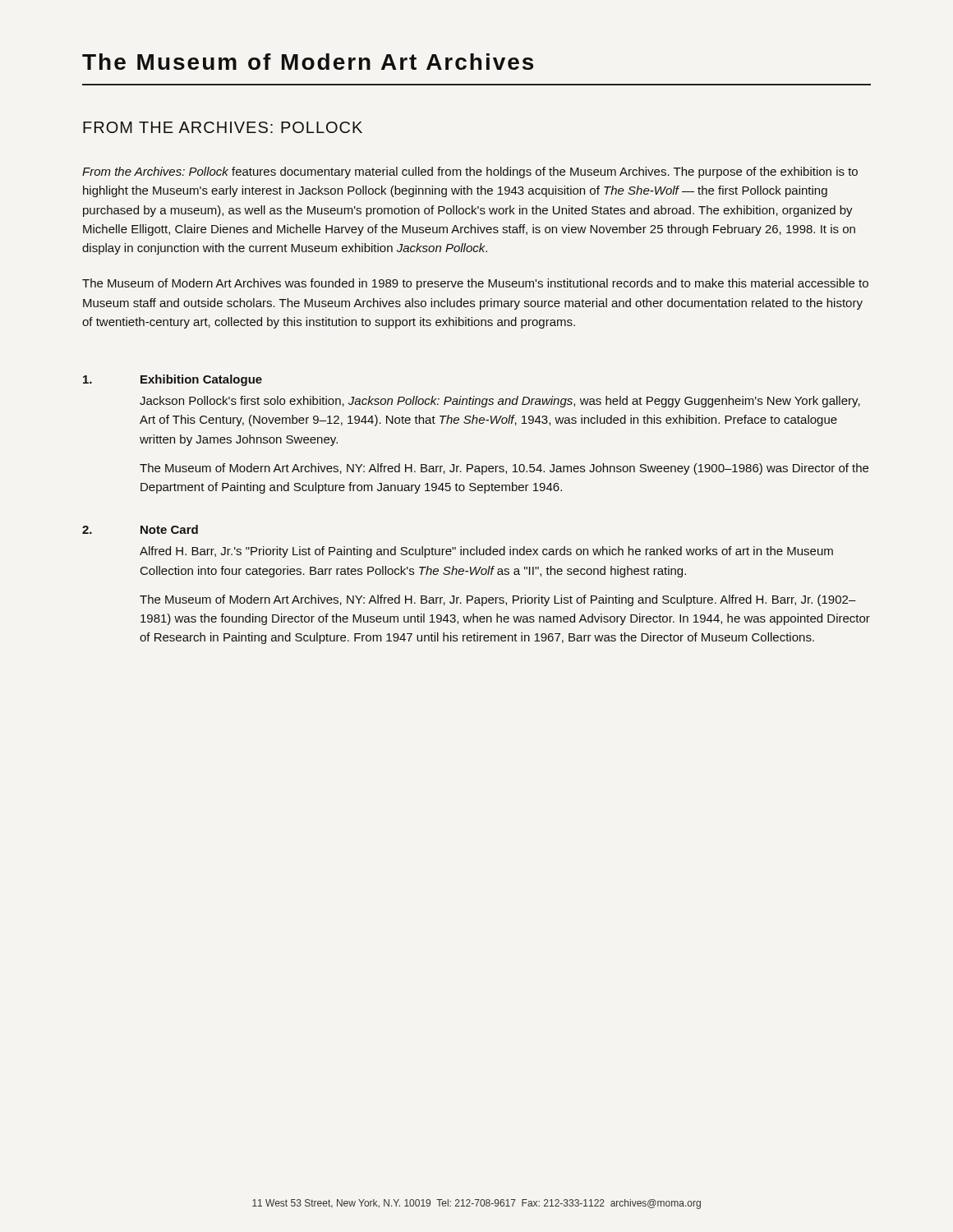Point to the section header beginning "FROM THE ARCHIVES:"
The width and height of the screenshot is (953, 1232).
click(223, 127)
